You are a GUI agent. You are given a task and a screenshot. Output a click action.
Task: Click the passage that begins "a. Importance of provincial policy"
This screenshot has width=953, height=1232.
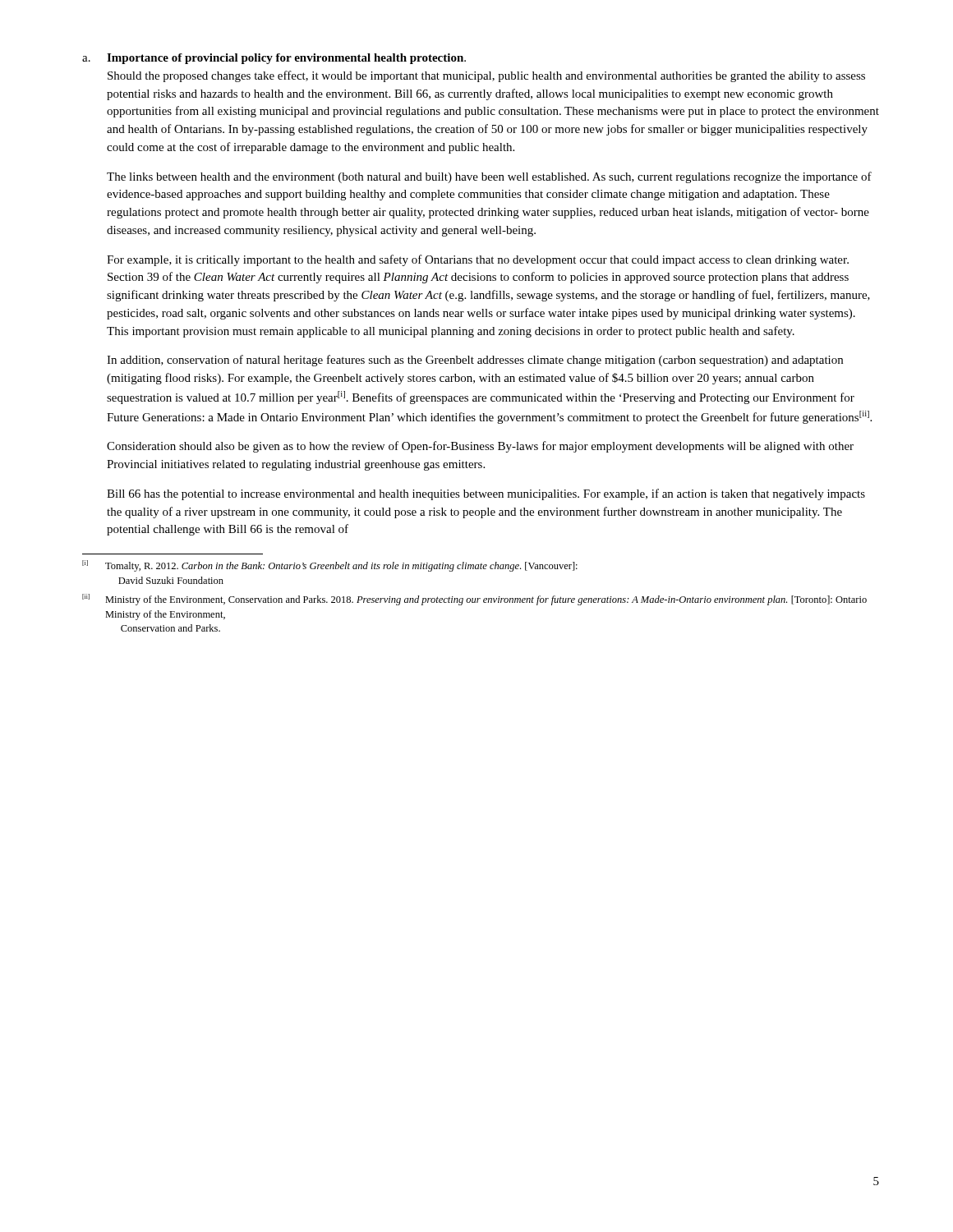tap(481, 294)
